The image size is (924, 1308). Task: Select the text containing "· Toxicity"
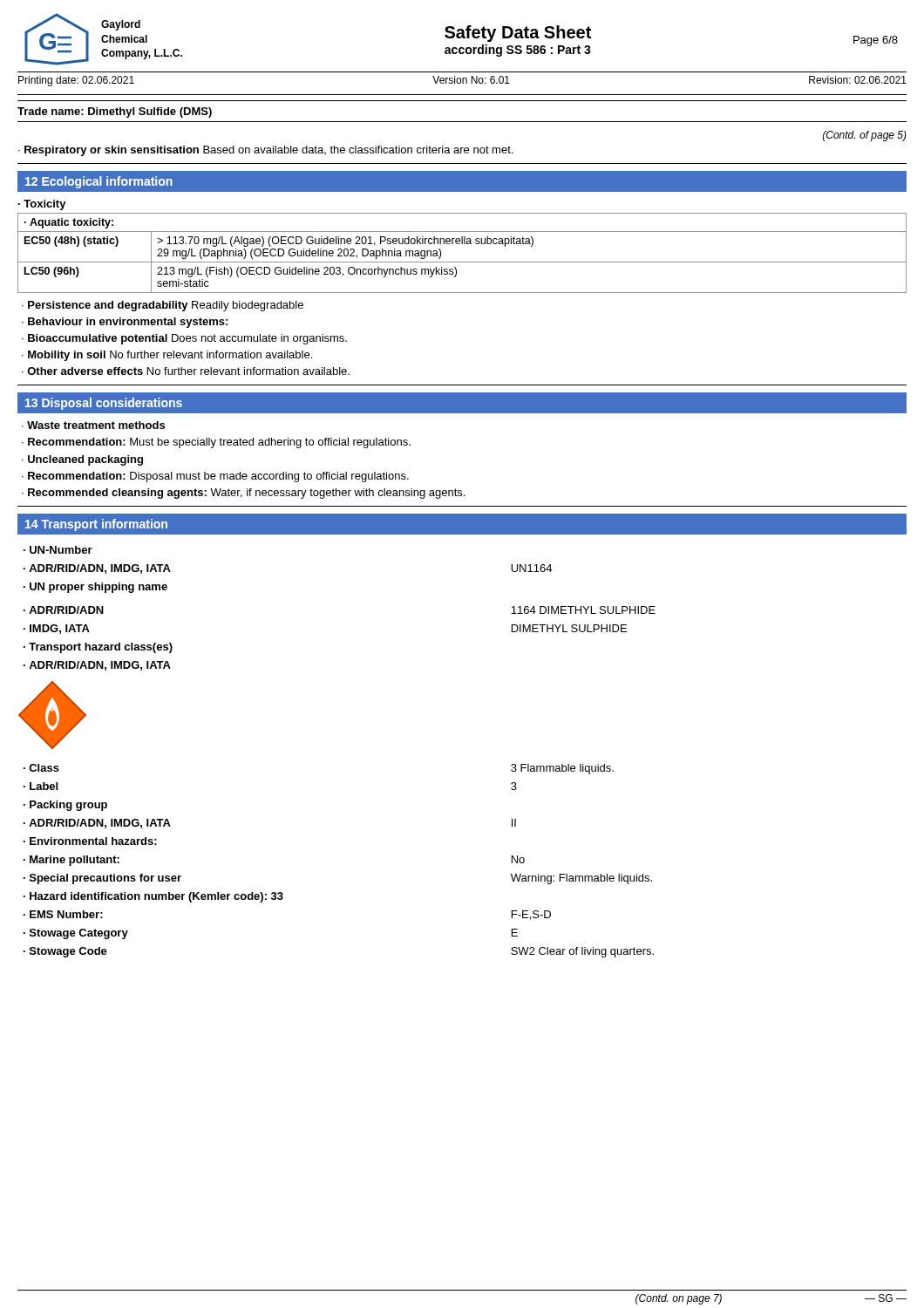[42, 204]
